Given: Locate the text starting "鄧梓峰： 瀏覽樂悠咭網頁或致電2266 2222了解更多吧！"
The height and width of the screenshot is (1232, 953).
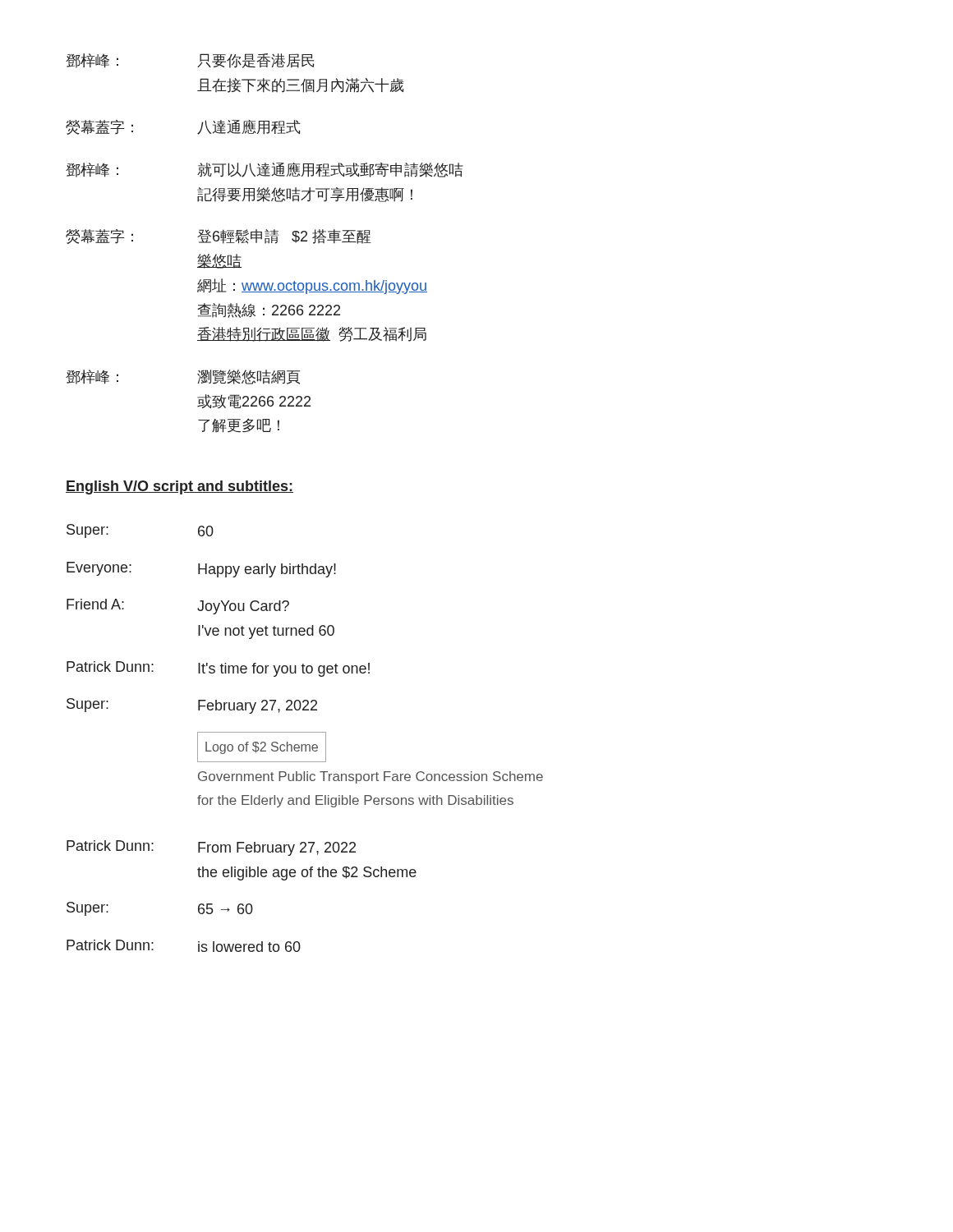Looking at the screenshot, I should (x=87, y=377).
